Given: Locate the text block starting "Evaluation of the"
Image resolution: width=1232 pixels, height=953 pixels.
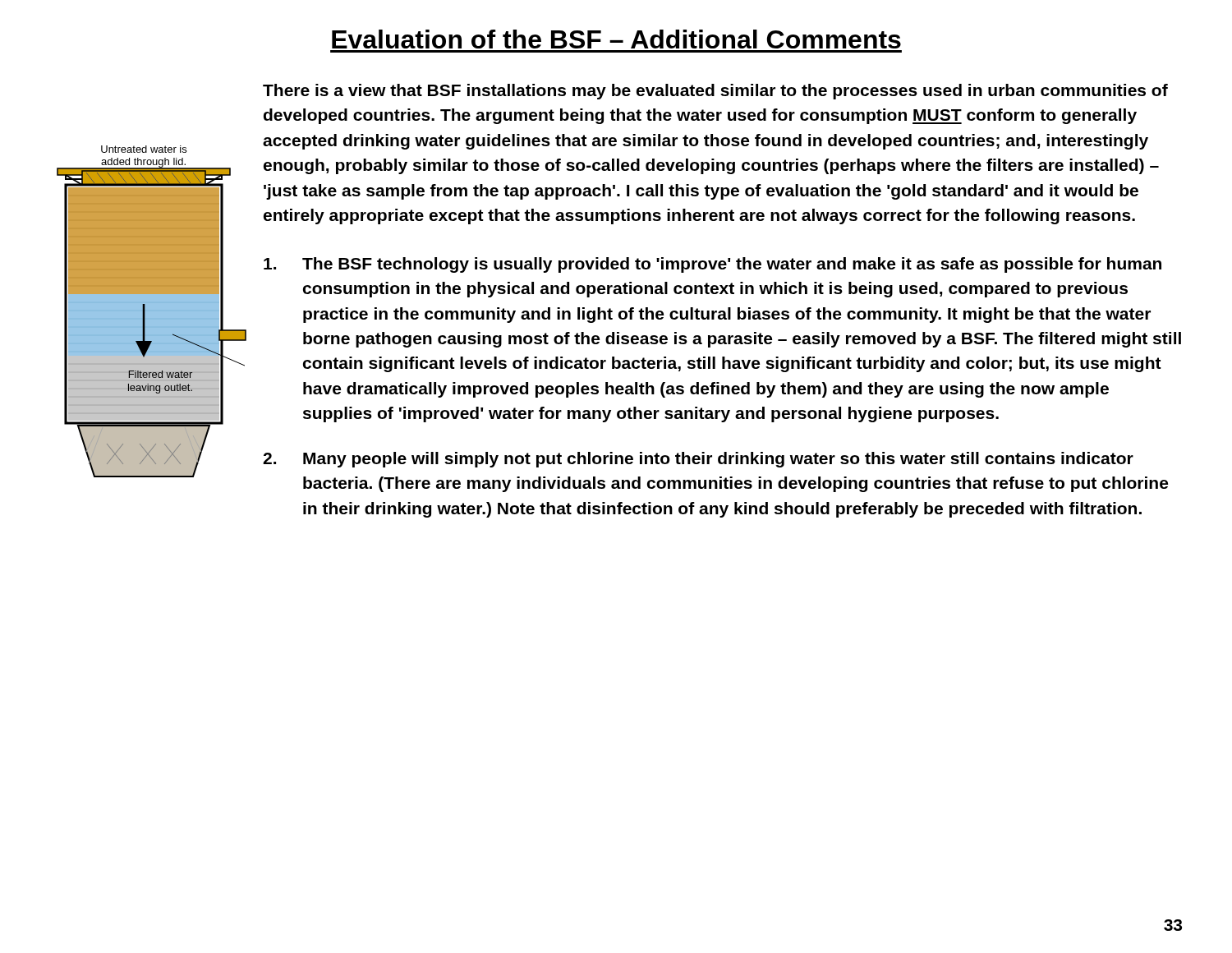Looking at the screenshot, I should click(x=616, y=40).
